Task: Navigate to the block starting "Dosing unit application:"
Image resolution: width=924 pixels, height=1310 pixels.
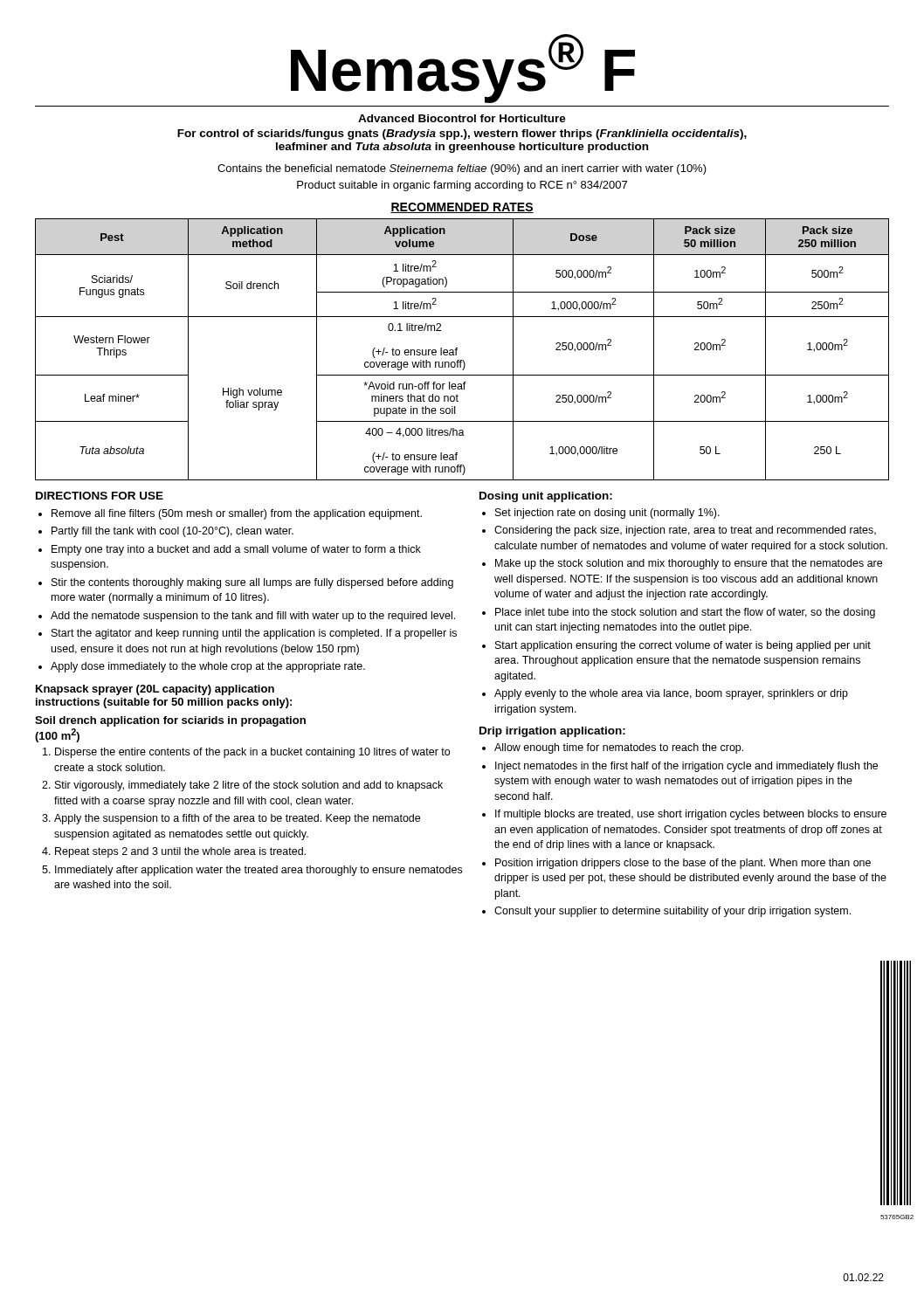Action: click(x=546, y=495)
